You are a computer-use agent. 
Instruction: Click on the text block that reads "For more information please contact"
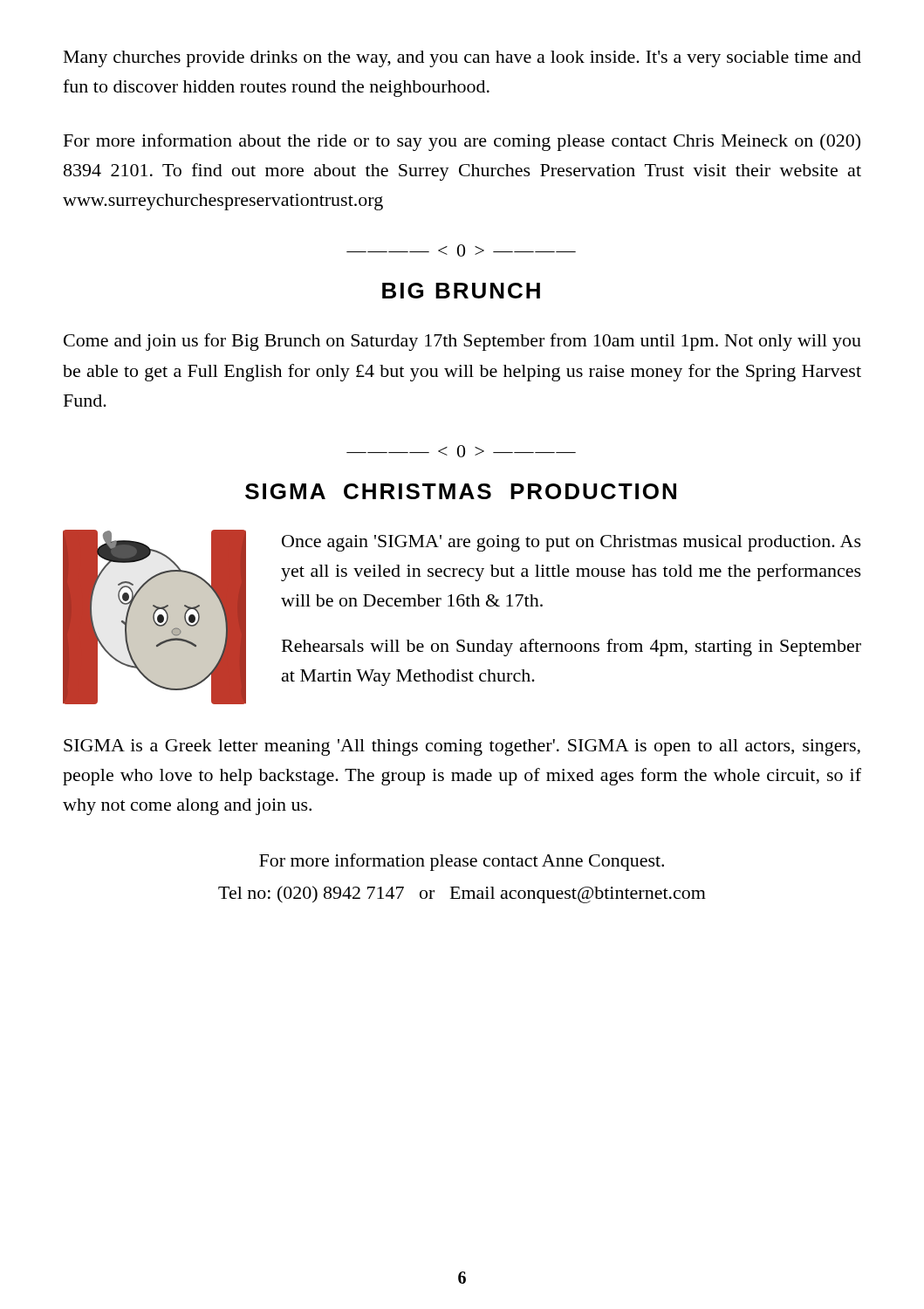point(462,876)
